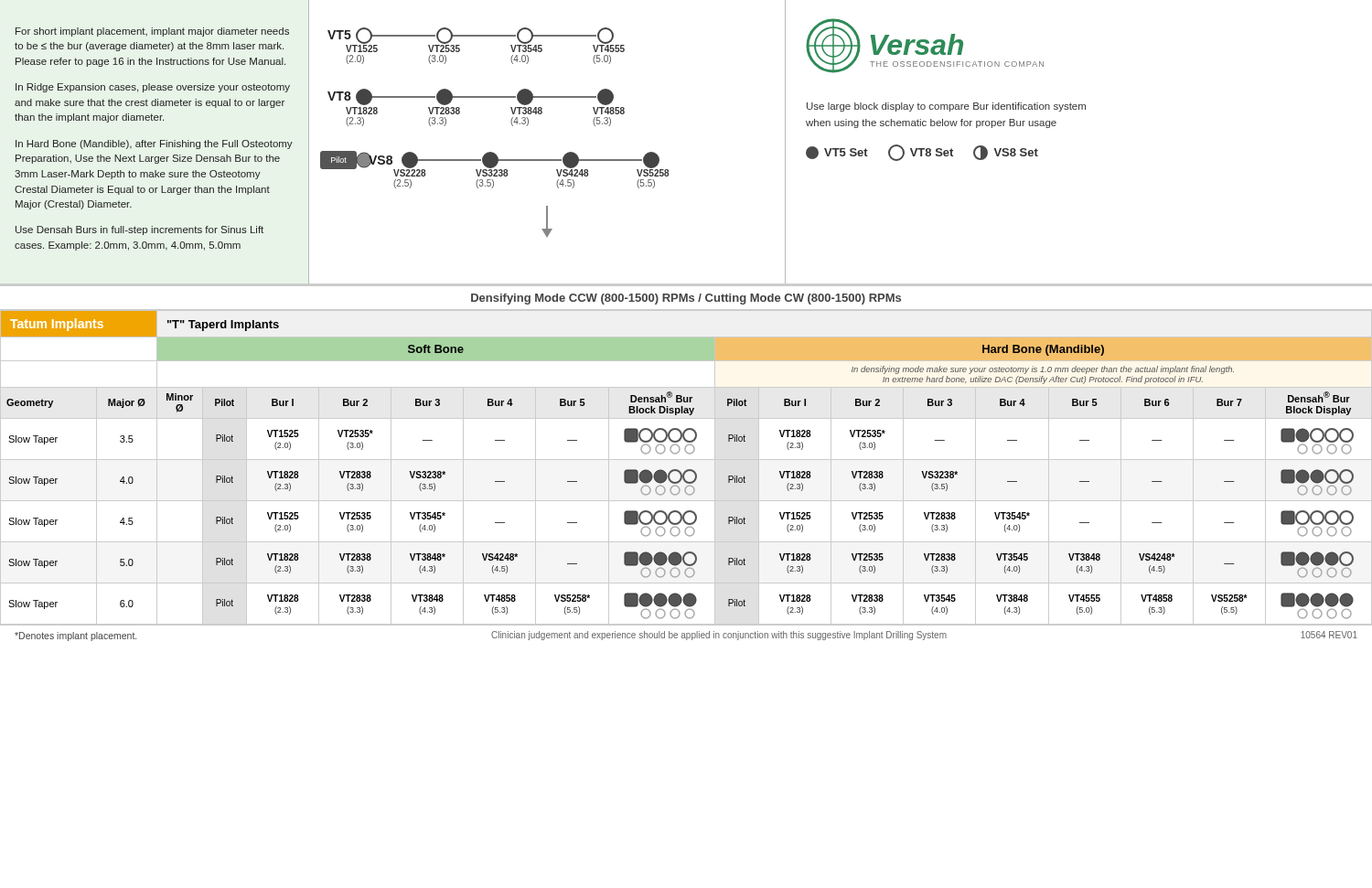Select a section header
The width and height of the screenshot is (1372, 888).
(686, 298)
